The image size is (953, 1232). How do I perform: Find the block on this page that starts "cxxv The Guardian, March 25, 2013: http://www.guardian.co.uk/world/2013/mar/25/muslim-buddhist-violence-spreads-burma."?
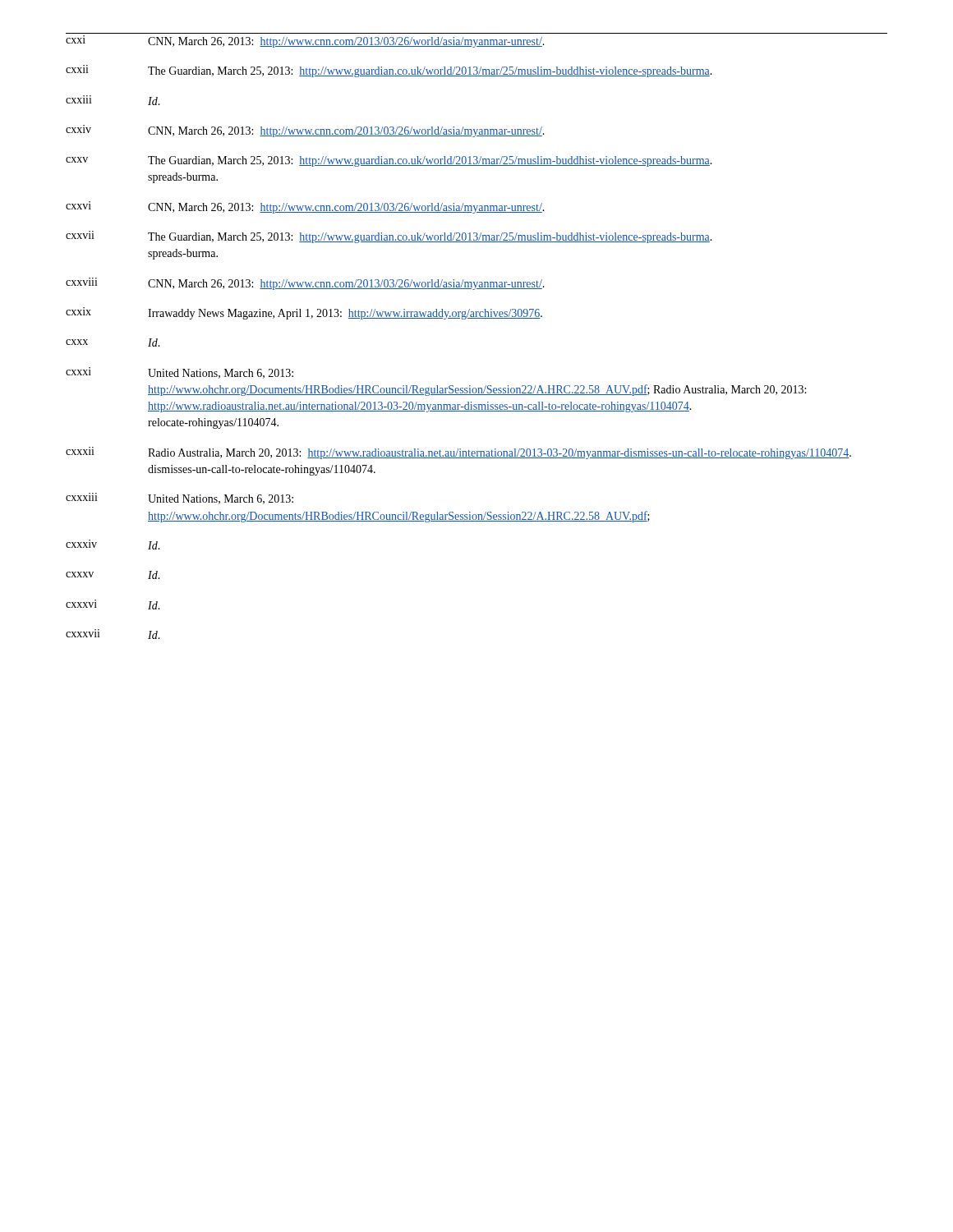pyautogui.click(x=476, y=170)
